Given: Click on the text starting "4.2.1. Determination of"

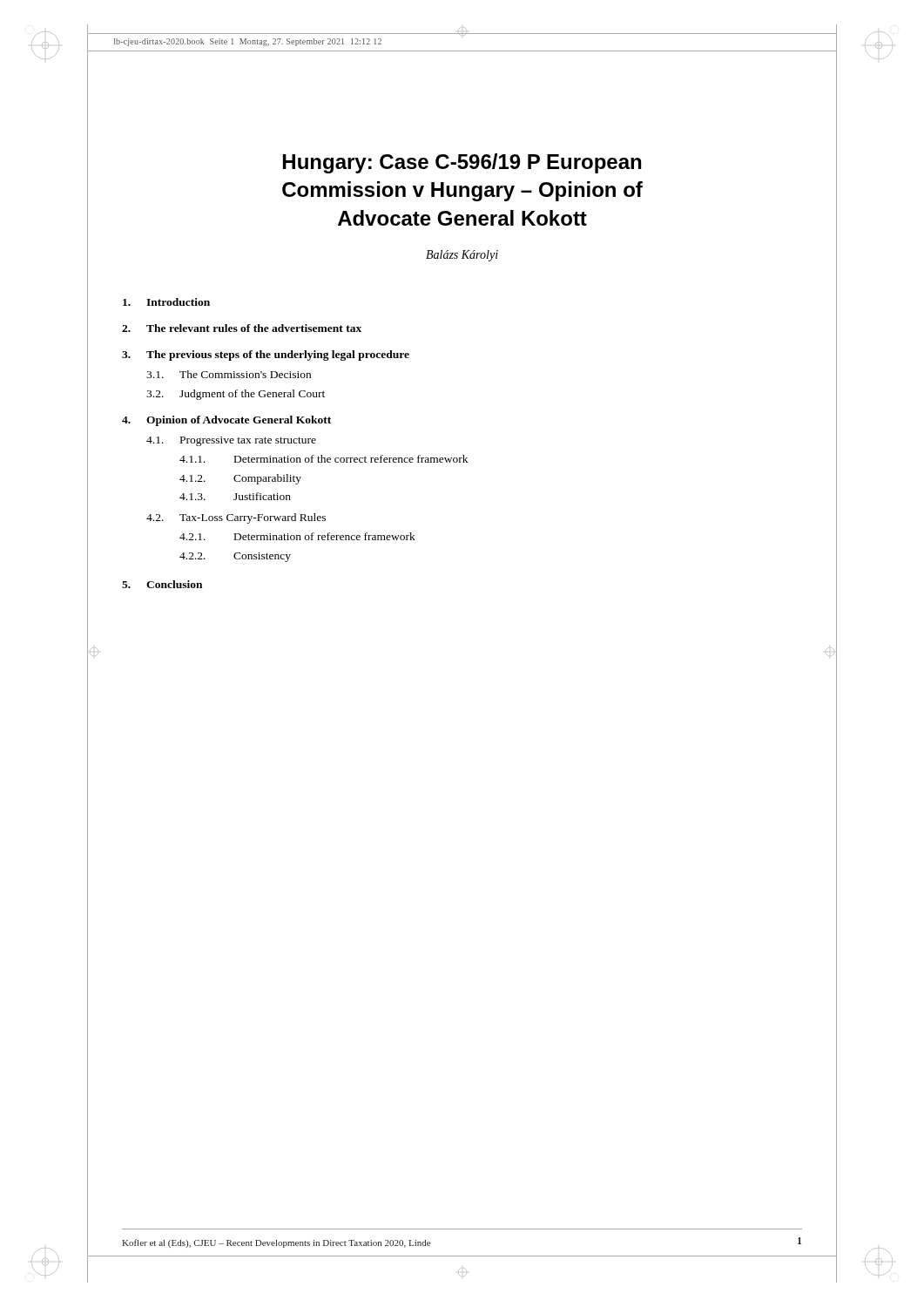Looking at the screenshot, I should [297, 537].
